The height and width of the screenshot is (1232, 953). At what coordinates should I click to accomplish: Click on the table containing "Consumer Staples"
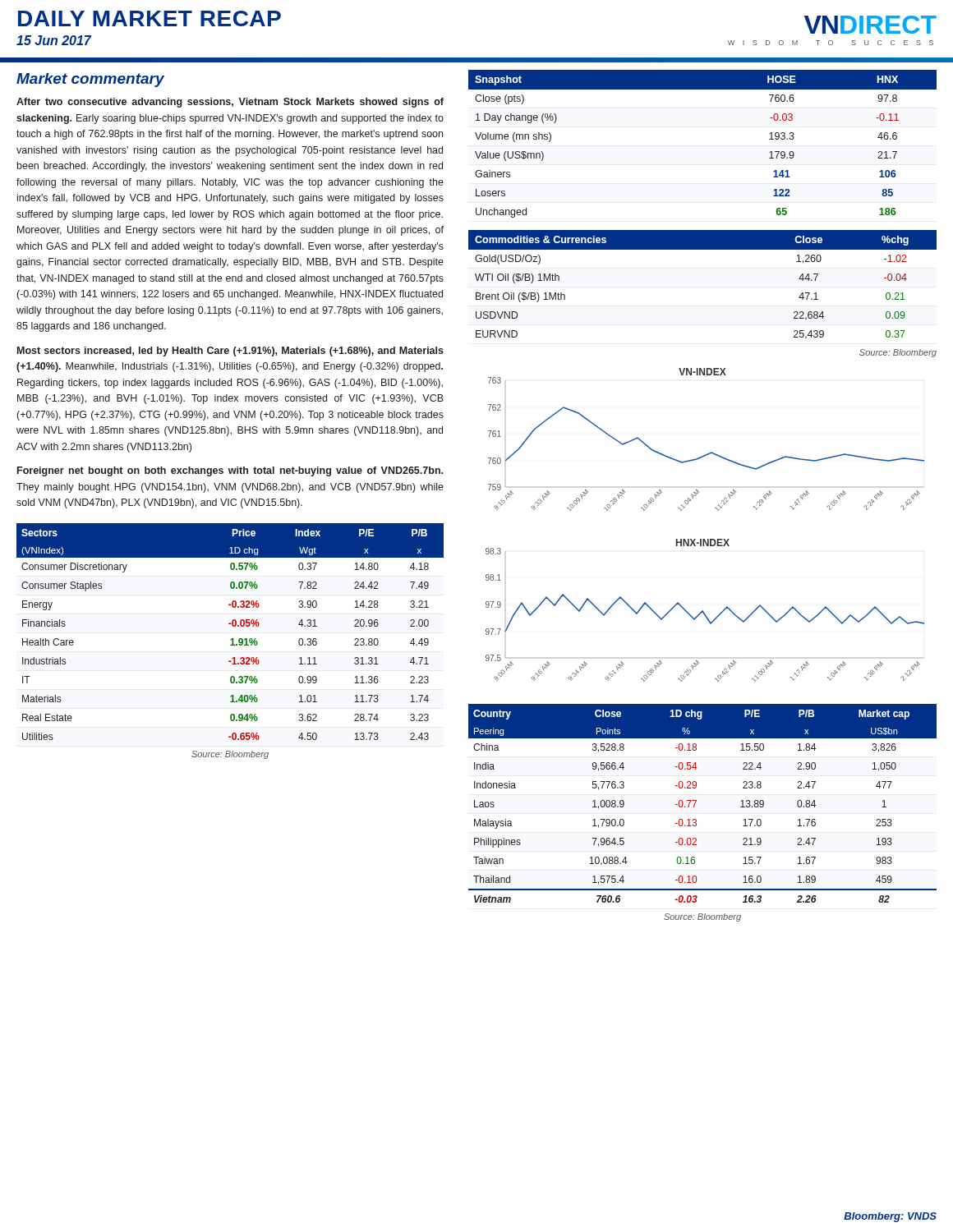(x=230, y=634)
